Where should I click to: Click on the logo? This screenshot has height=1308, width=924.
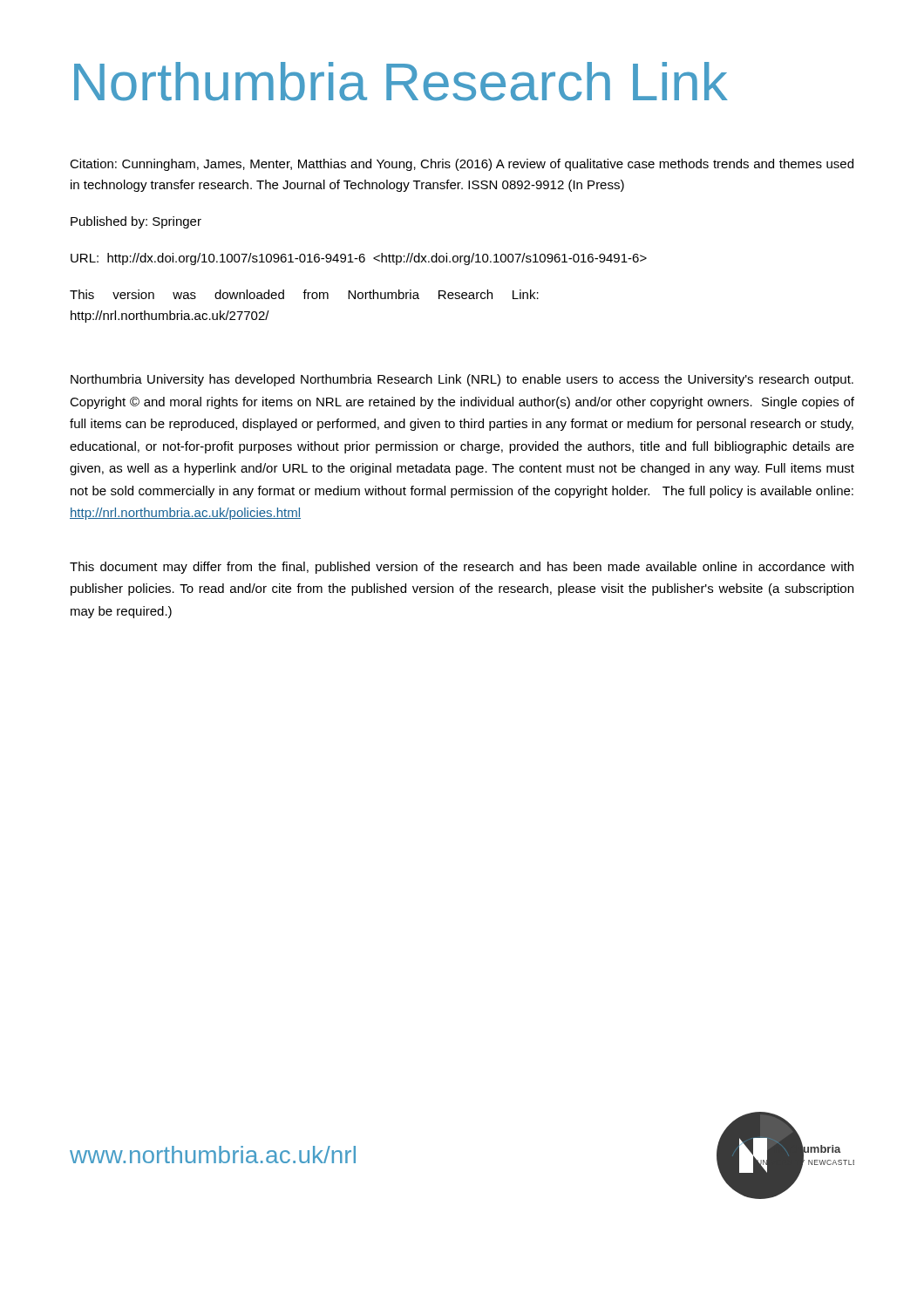coord(785,1155)
